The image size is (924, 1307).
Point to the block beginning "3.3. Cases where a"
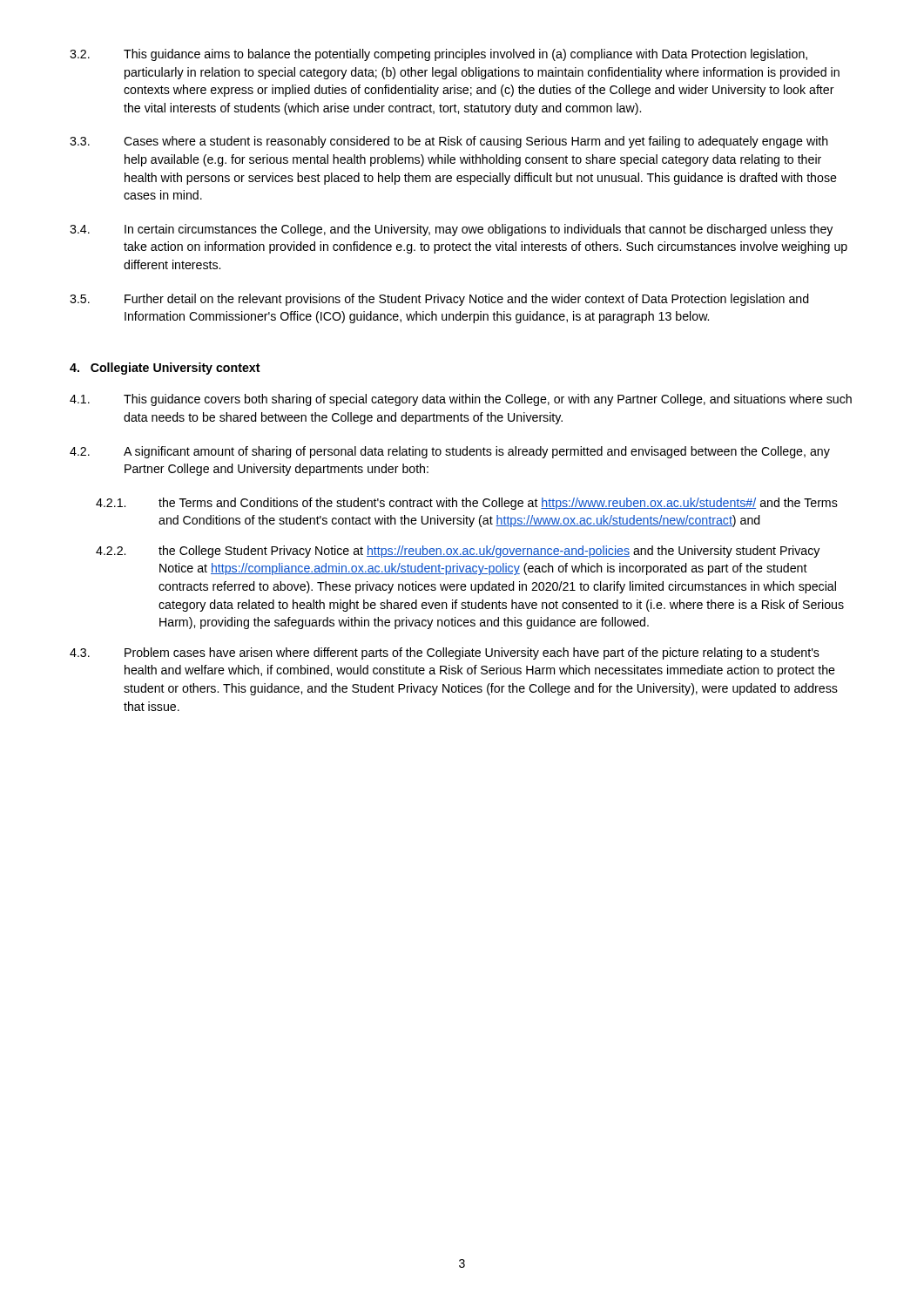pos(462,169)
